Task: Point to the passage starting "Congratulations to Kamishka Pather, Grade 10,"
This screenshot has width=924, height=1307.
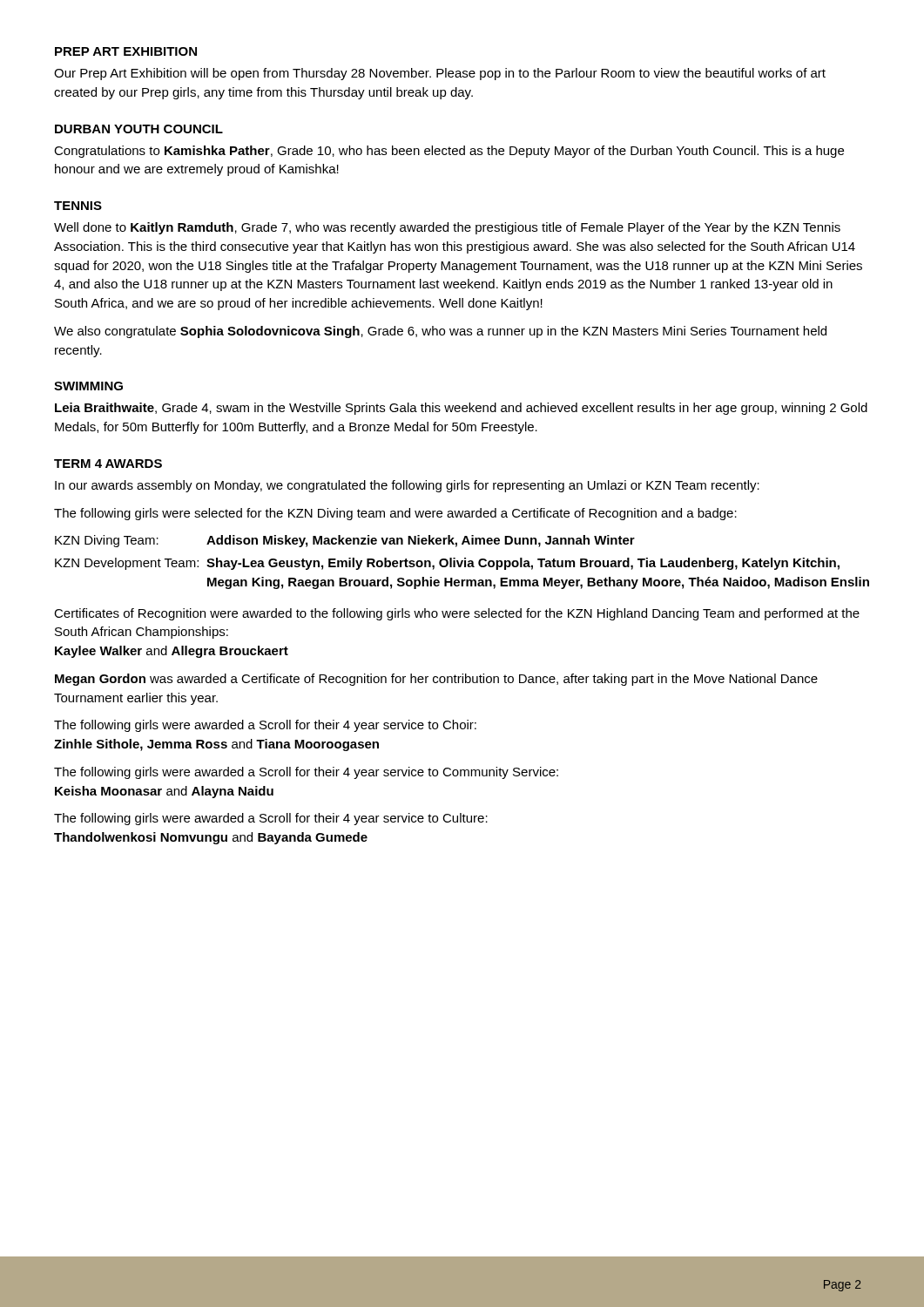Action: (449, 159)
